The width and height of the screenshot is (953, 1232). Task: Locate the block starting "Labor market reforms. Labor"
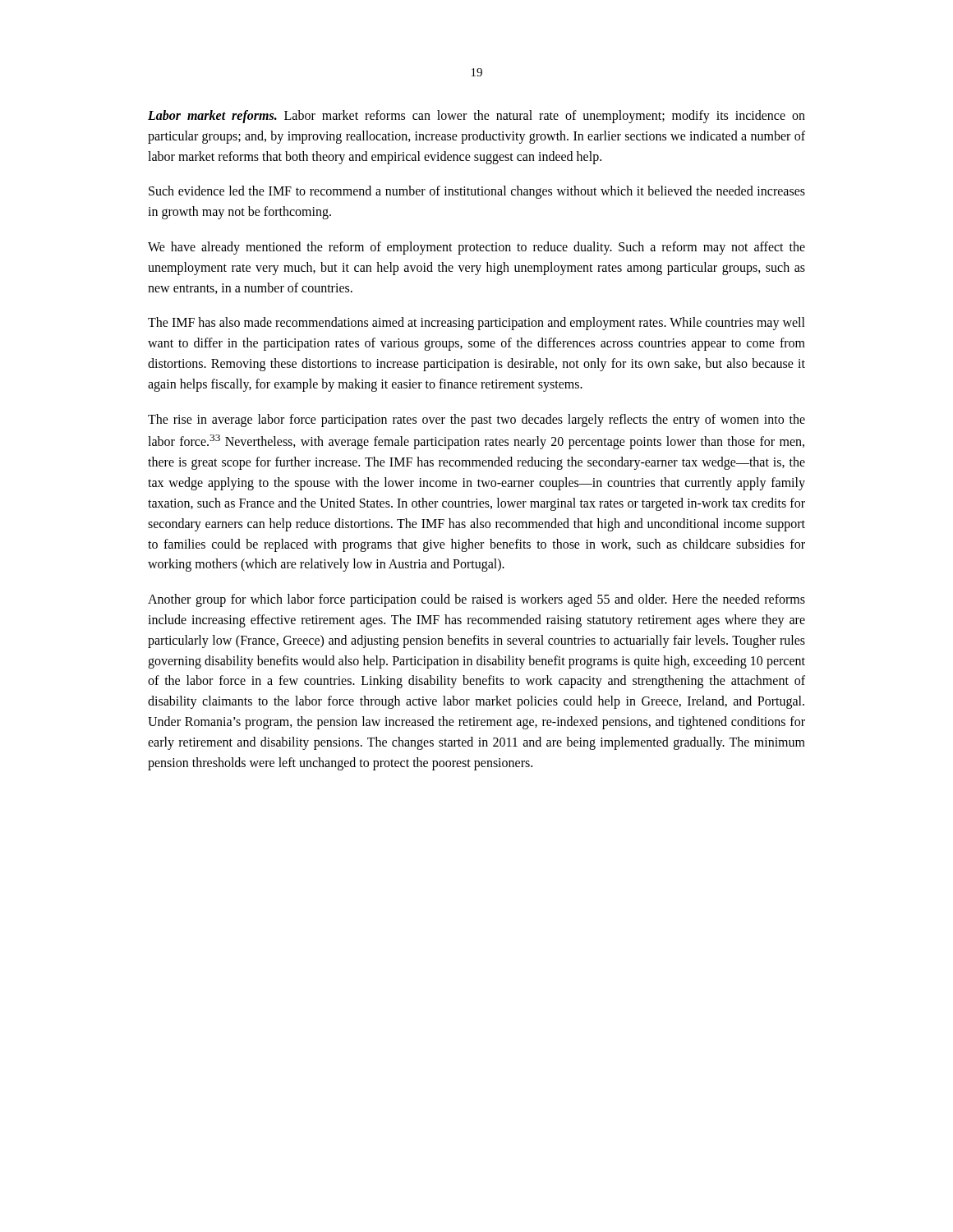476,137
